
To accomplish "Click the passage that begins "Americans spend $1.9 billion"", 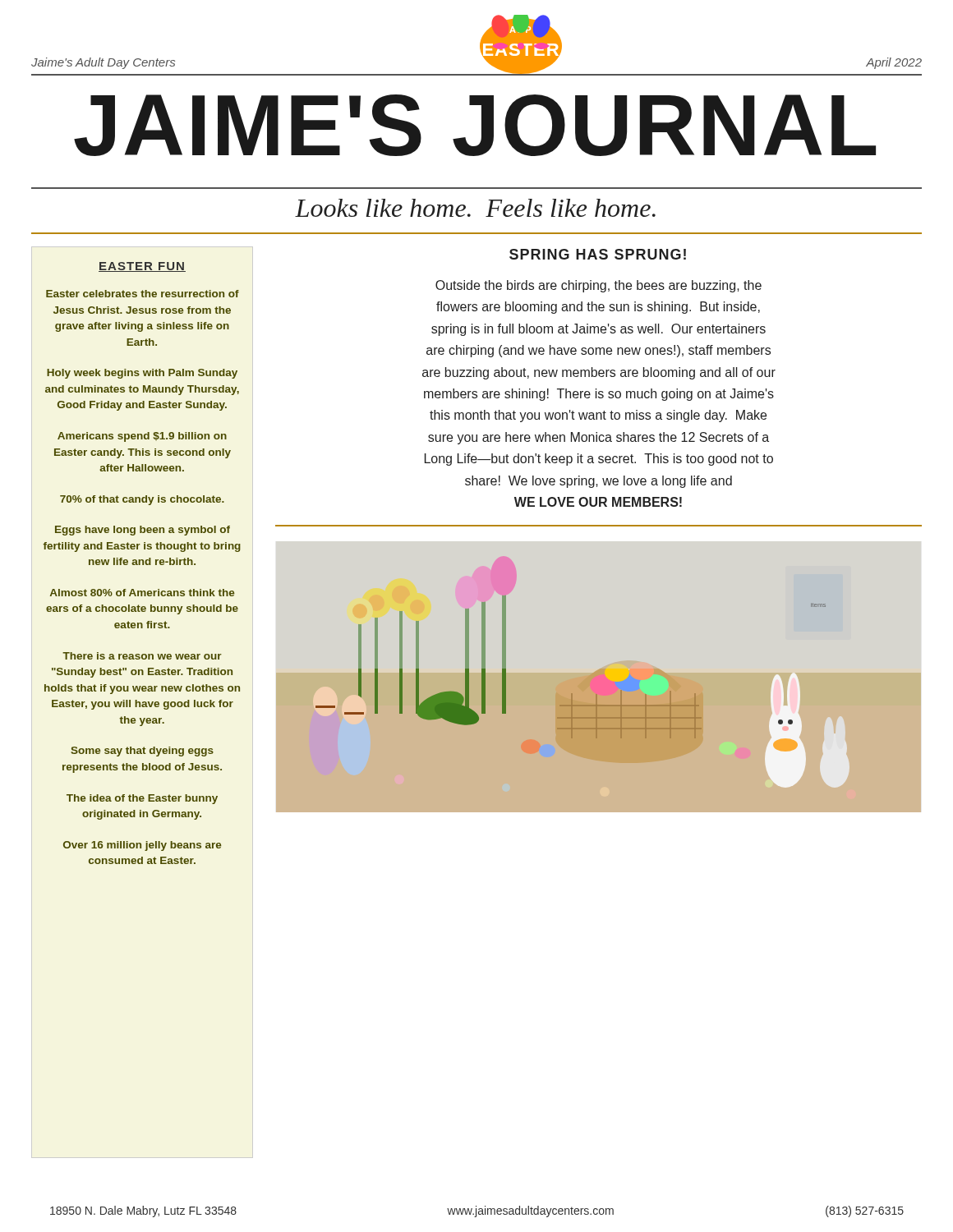I will [x=142, y=452].
